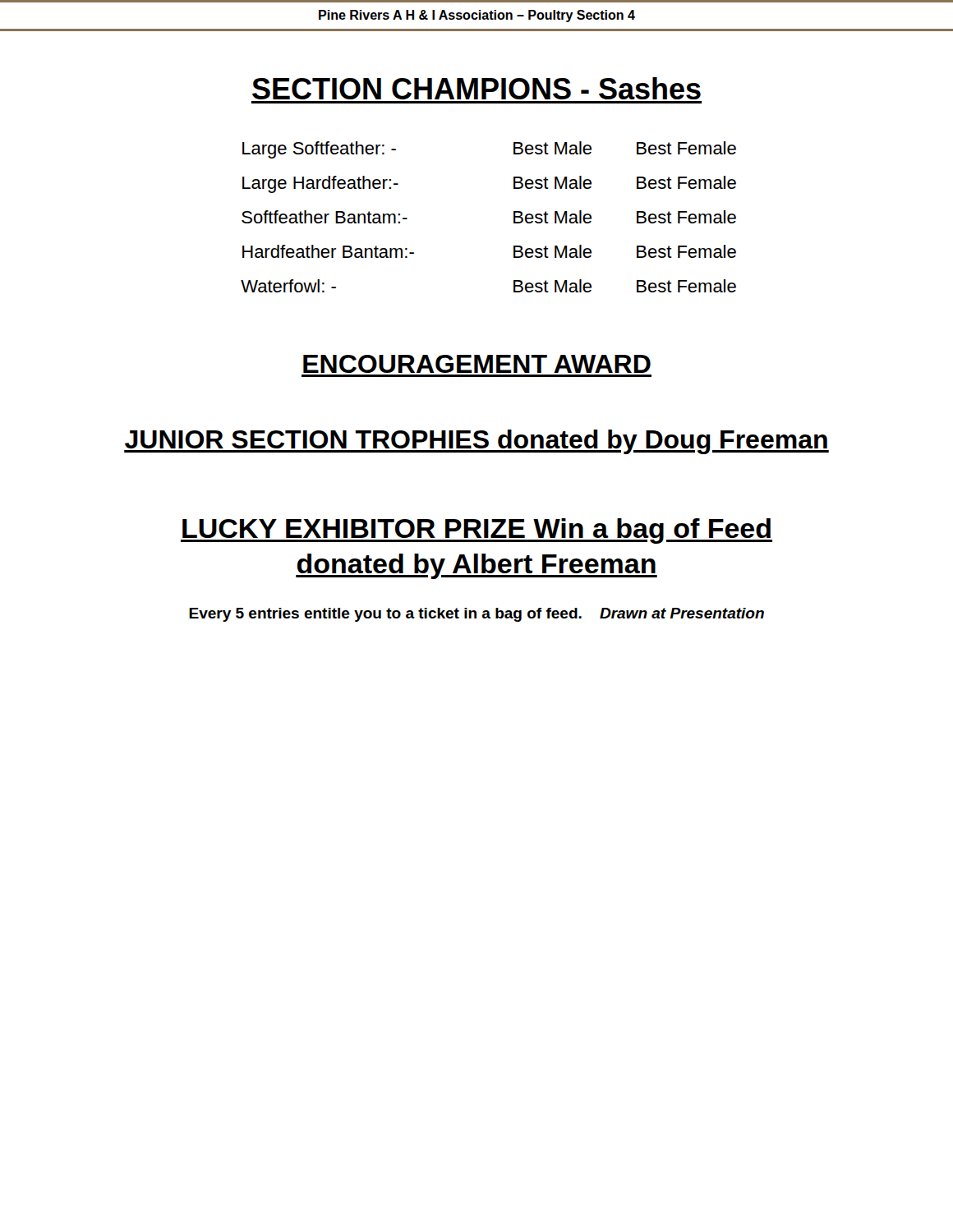Locate the text block that reads "Every 5 entries"
The image size is (953, 1232).
pos(476,613)
